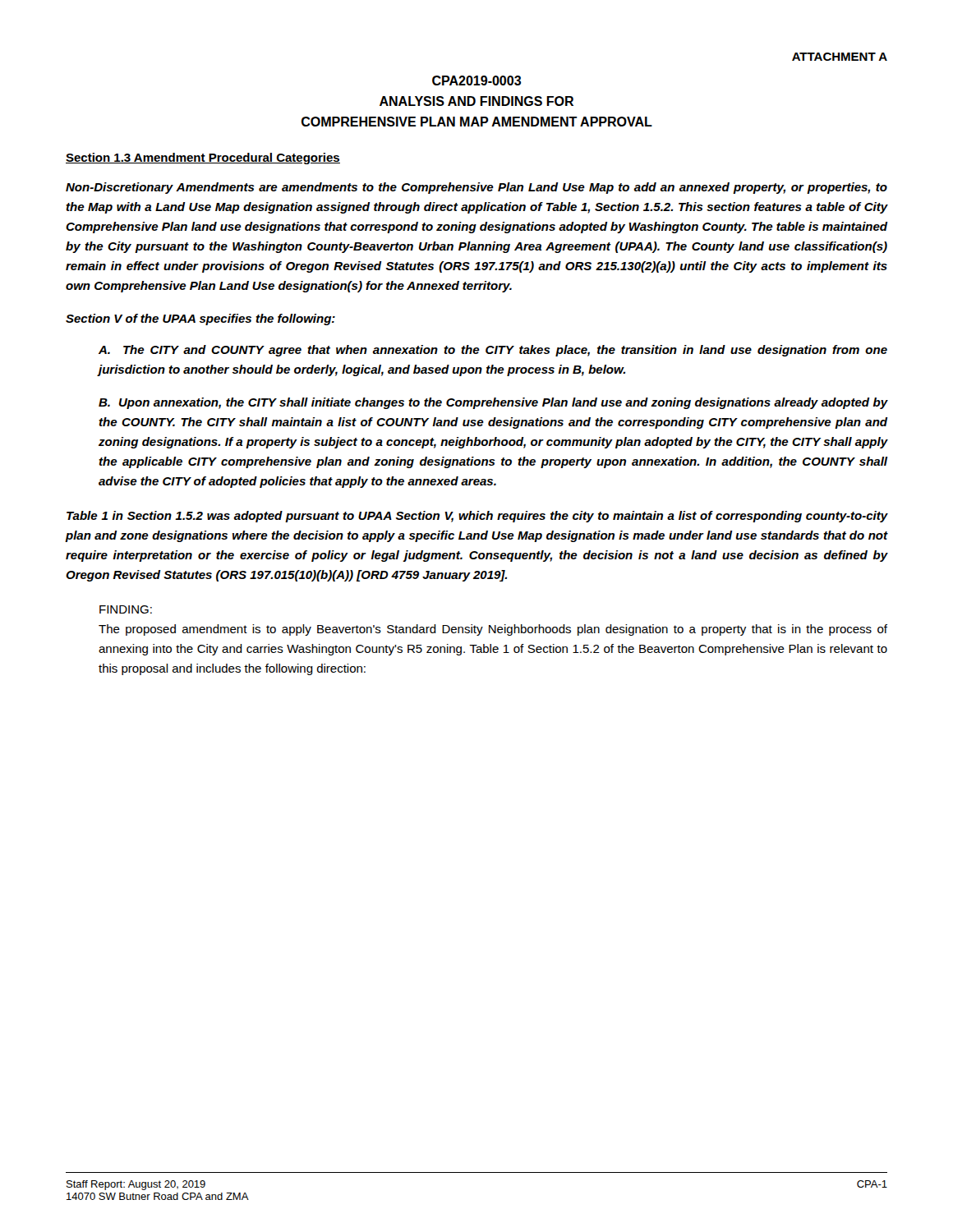The width and height of the screenshot is (953, 1232).
Task: Click the passage that begins "B. Upon annexation,"
Action: click(x=493, y=442)
